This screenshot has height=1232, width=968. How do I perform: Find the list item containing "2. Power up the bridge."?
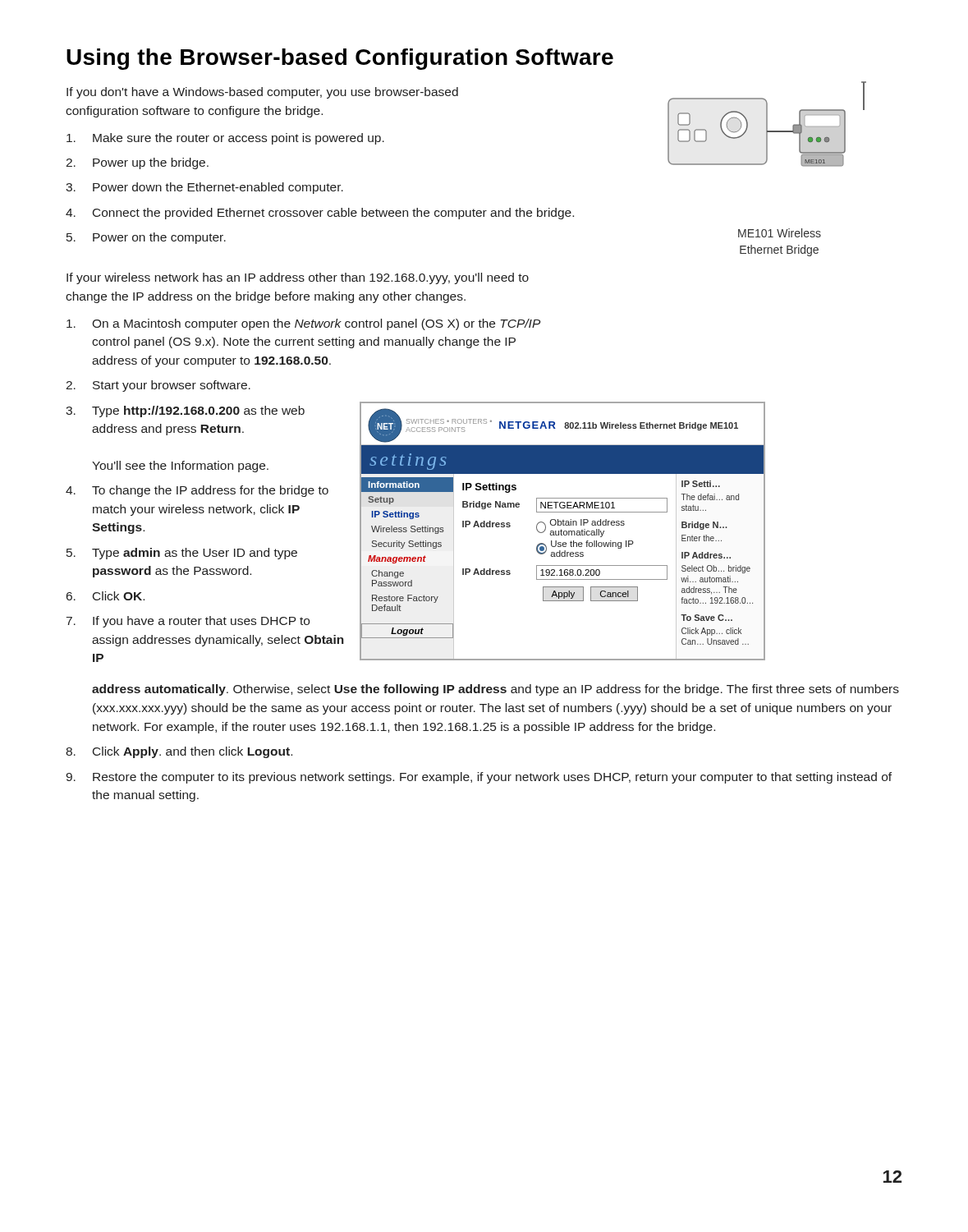click(x=138, y=163)
